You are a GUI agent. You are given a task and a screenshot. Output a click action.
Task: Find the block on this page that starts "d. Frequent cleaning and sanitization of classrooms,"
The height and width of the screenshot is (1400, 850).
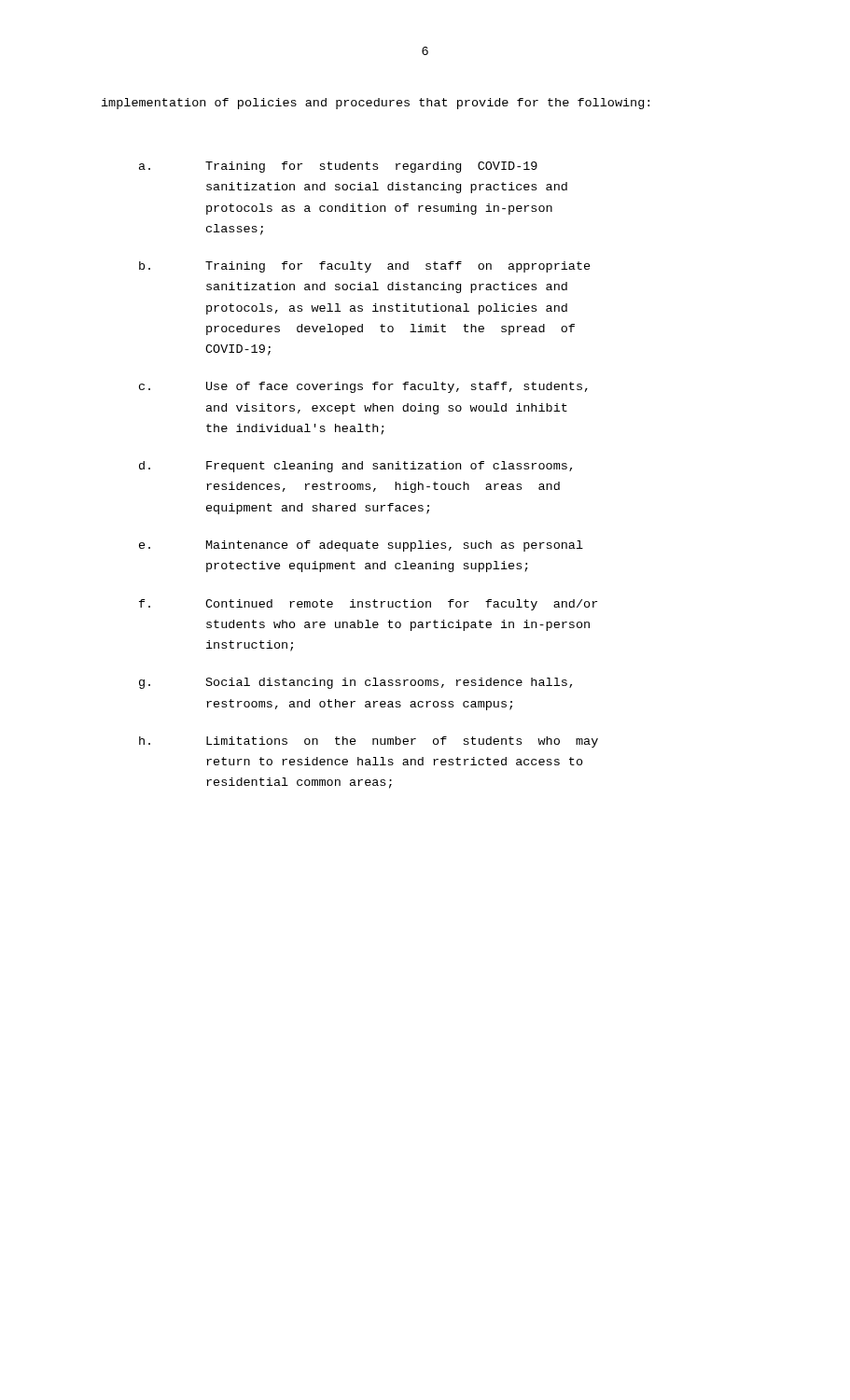click(x=425, y=488)
